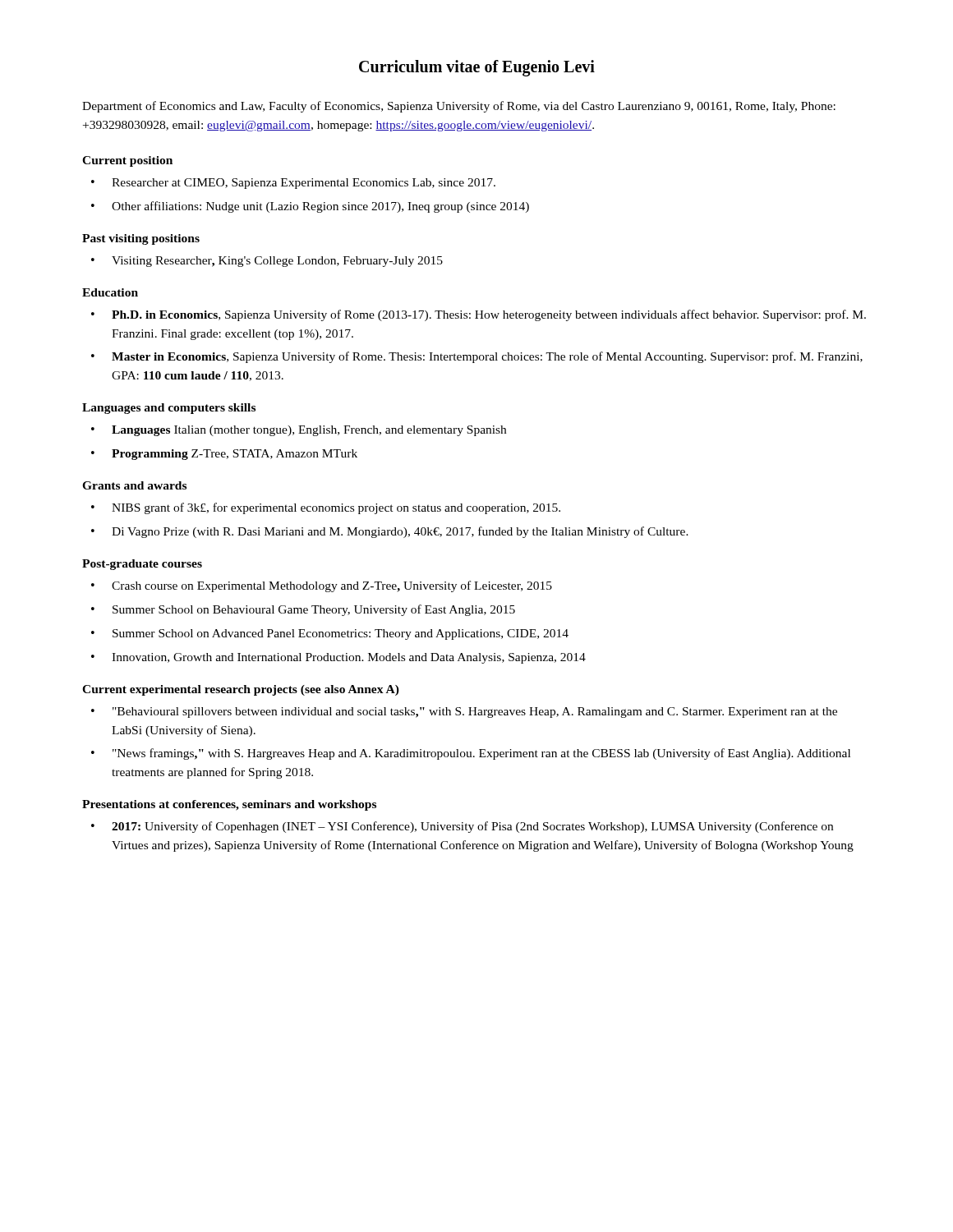Click on the passage starting "• Researcher at CIMEO, Sapienza Experimental Economics Lab,"

(481, 182)
